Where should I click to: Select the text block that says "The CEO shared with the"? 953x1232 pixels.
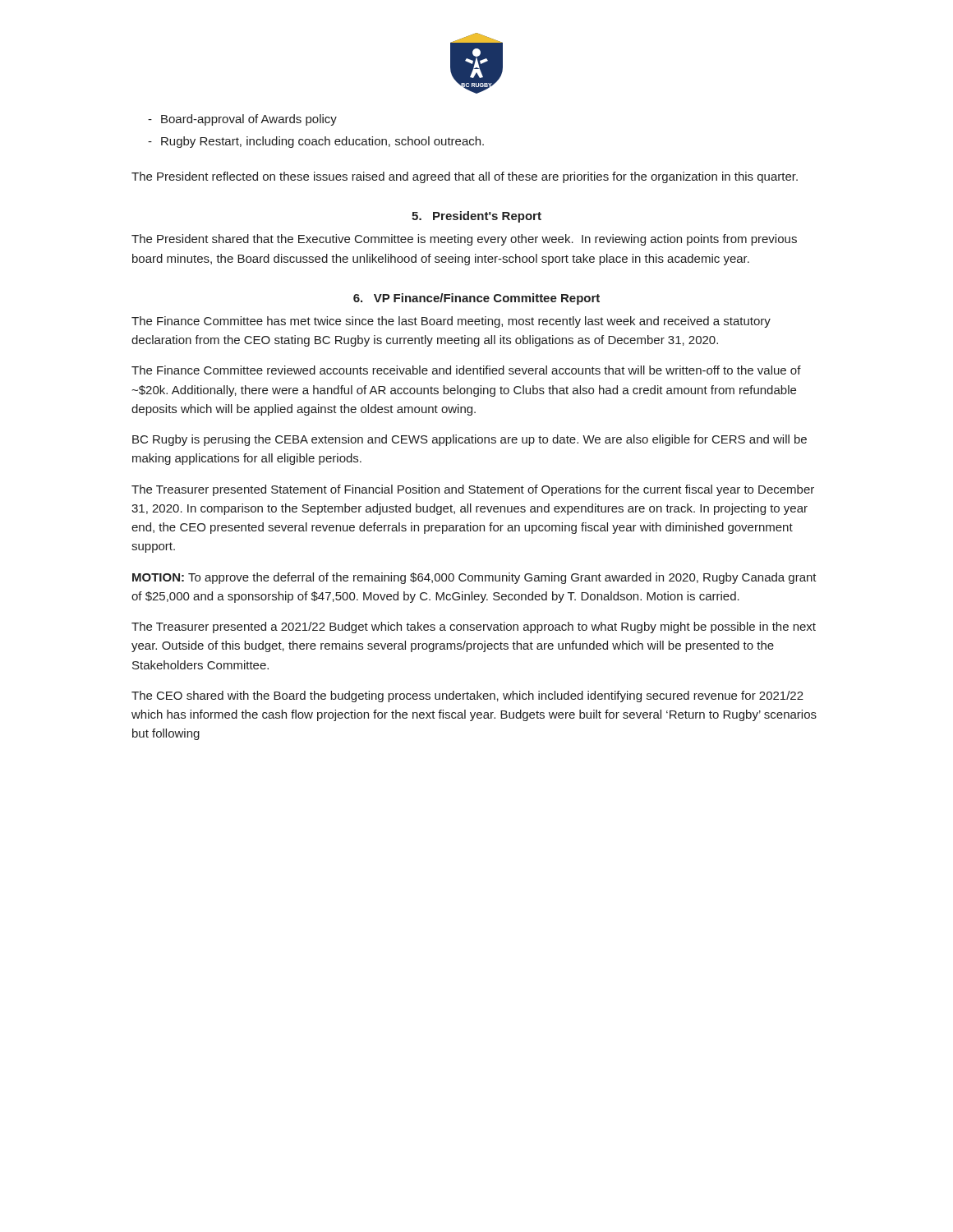coord(474,714)
